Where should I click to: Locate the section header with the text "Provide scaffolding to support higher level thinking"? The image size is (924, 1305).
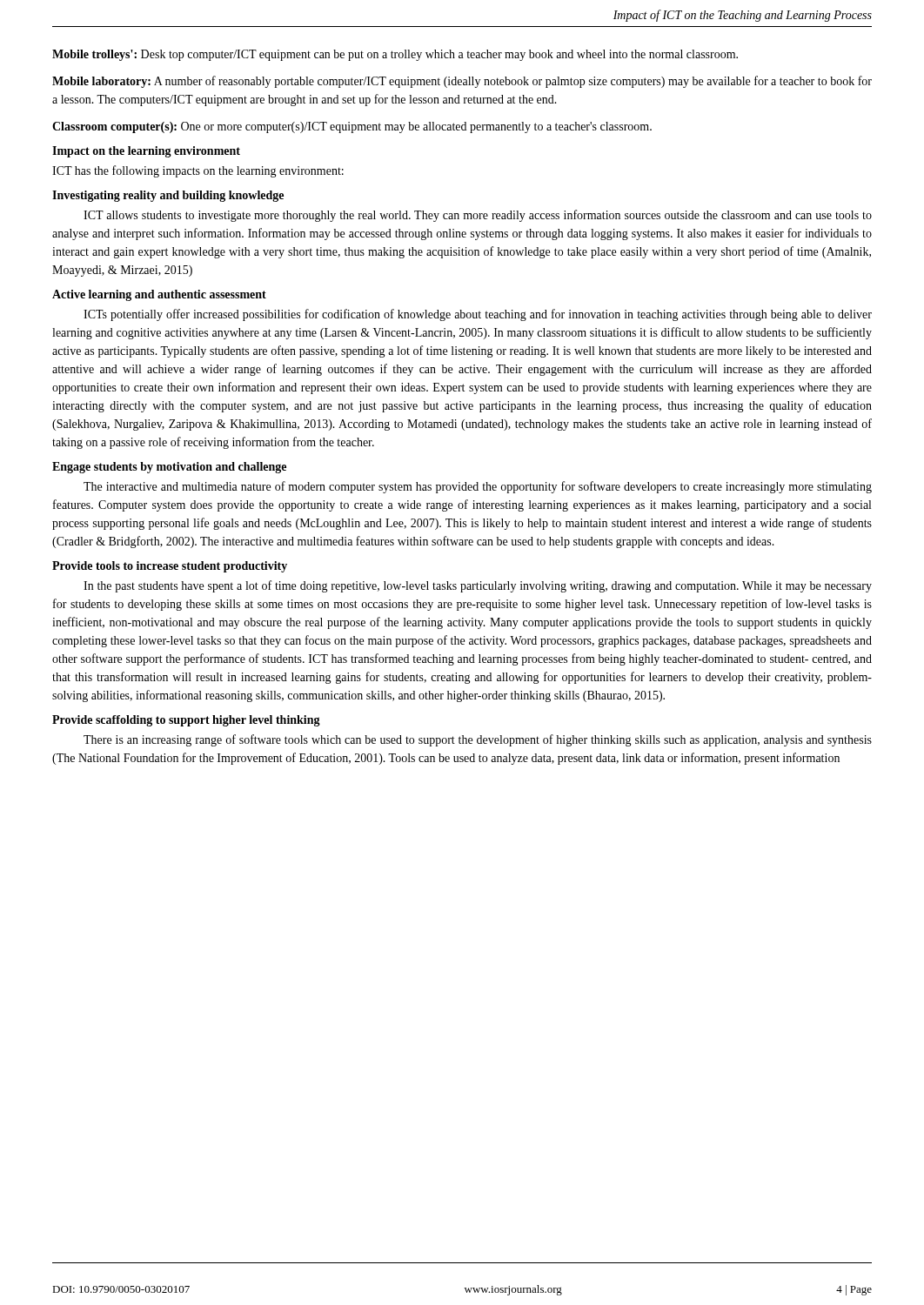tap(186, 720)
